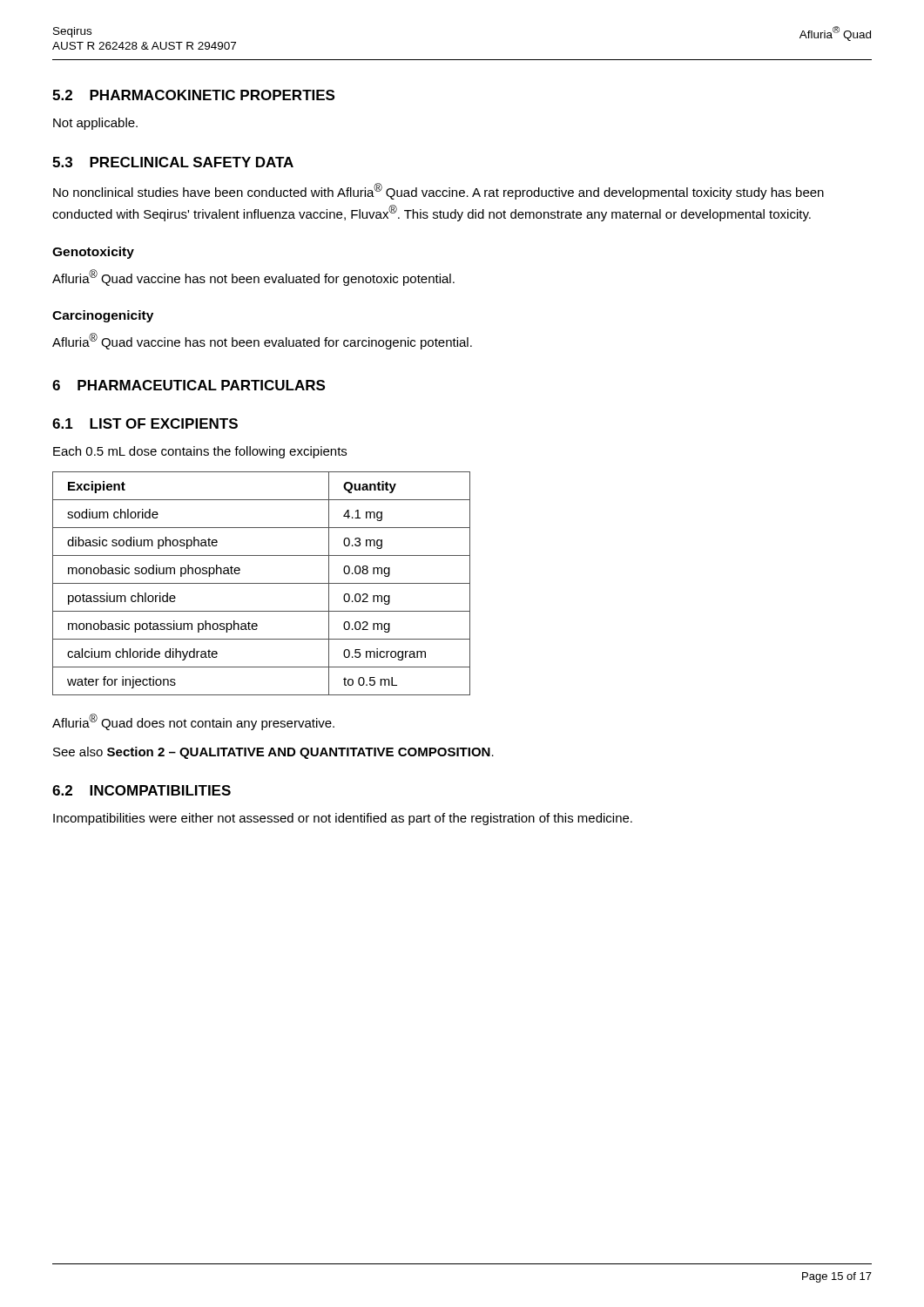Point to the block beginning "No nonclinical studies have"
924x1307 pixels.
pyautogui.click(x=438, y=201)
